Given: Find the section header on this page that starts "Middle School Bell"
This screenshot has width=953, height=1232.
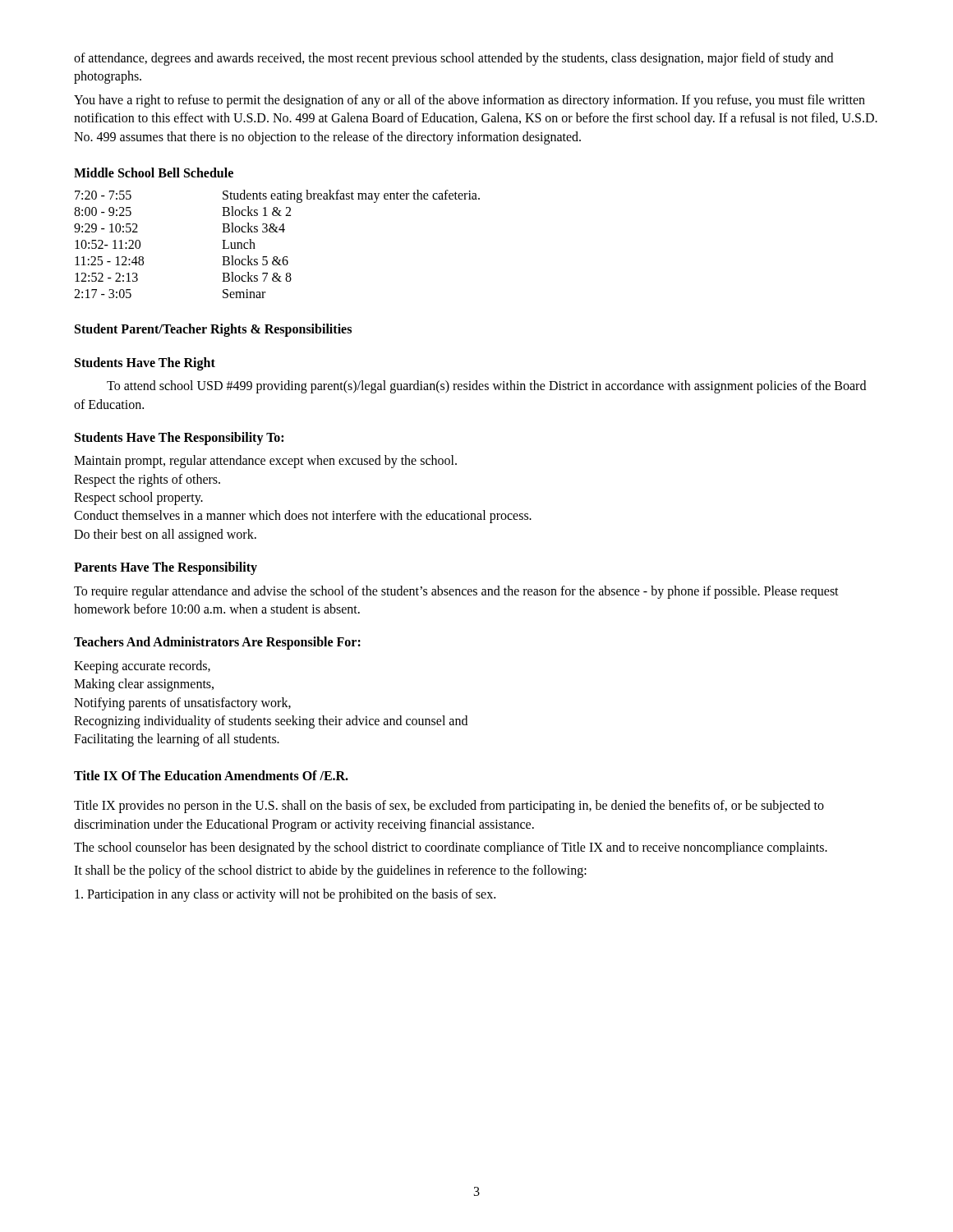Looking at the screenshot, I should click(154, 173).
